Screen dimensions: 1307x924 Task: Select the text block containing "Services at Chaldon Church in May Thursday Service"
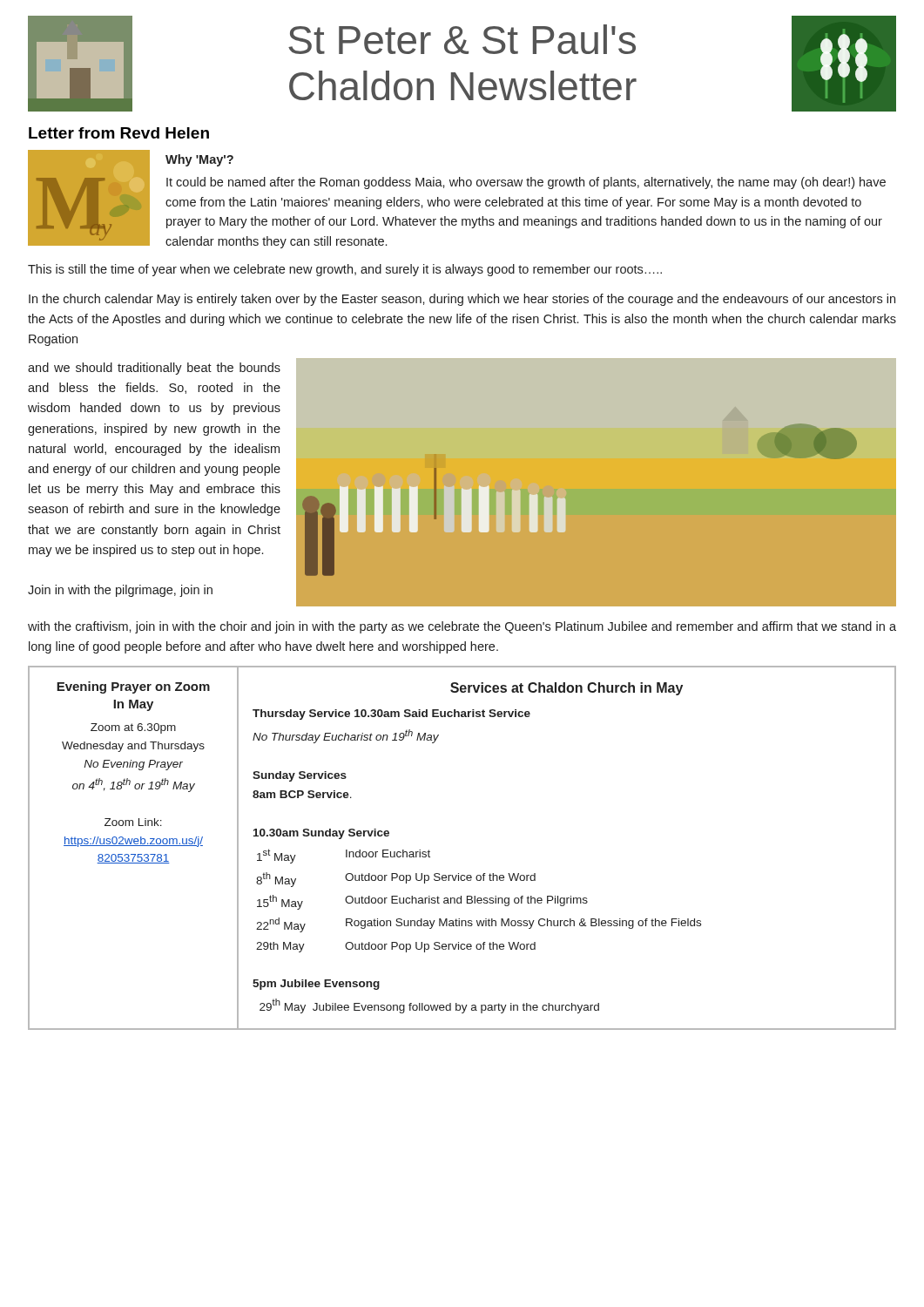click(567, 689)
